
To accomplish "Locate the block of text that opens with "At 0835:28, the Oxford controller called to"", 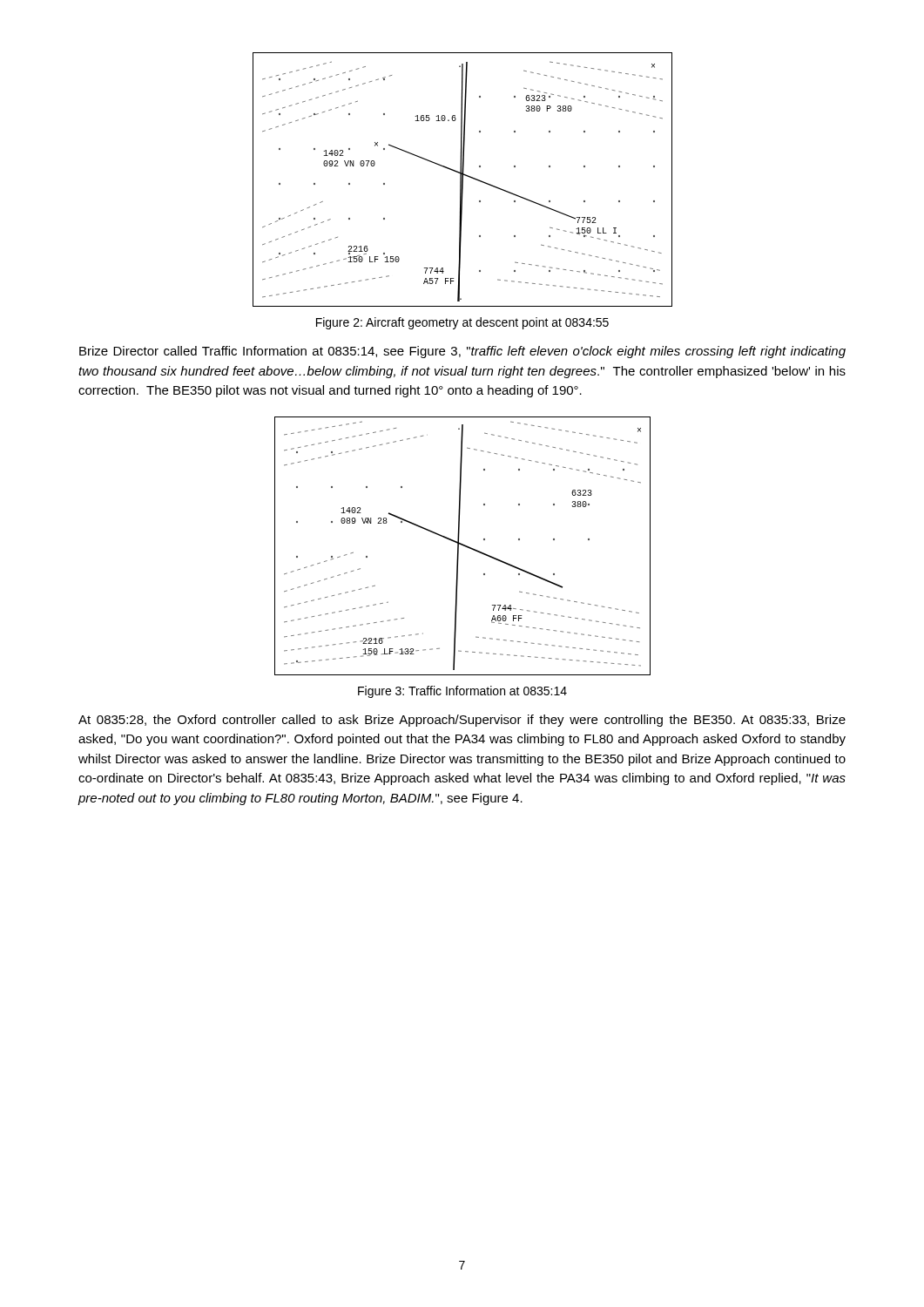I will 462,758.
